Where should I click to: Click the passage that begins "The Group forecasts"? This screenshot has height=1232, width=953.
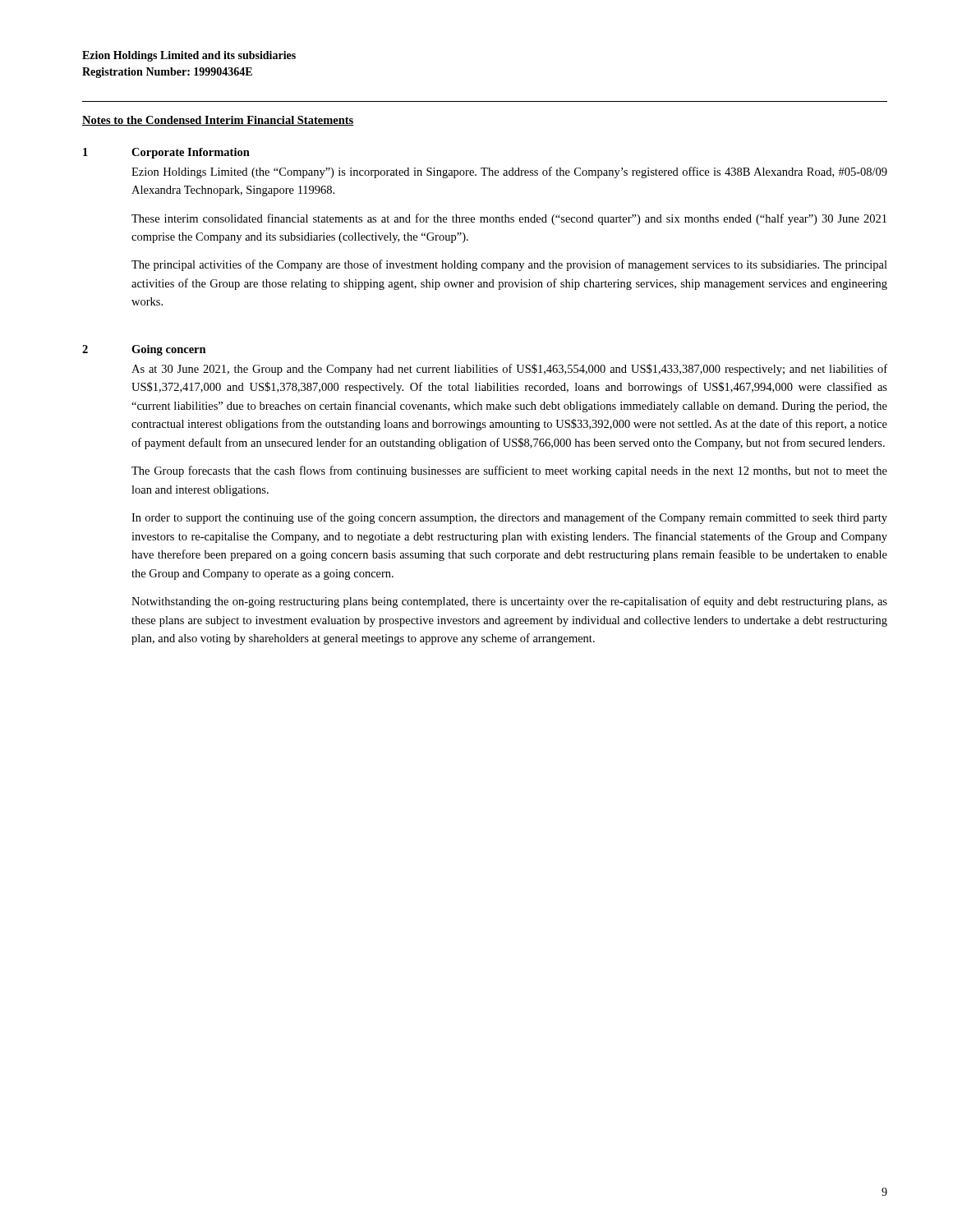click(509, 480)
